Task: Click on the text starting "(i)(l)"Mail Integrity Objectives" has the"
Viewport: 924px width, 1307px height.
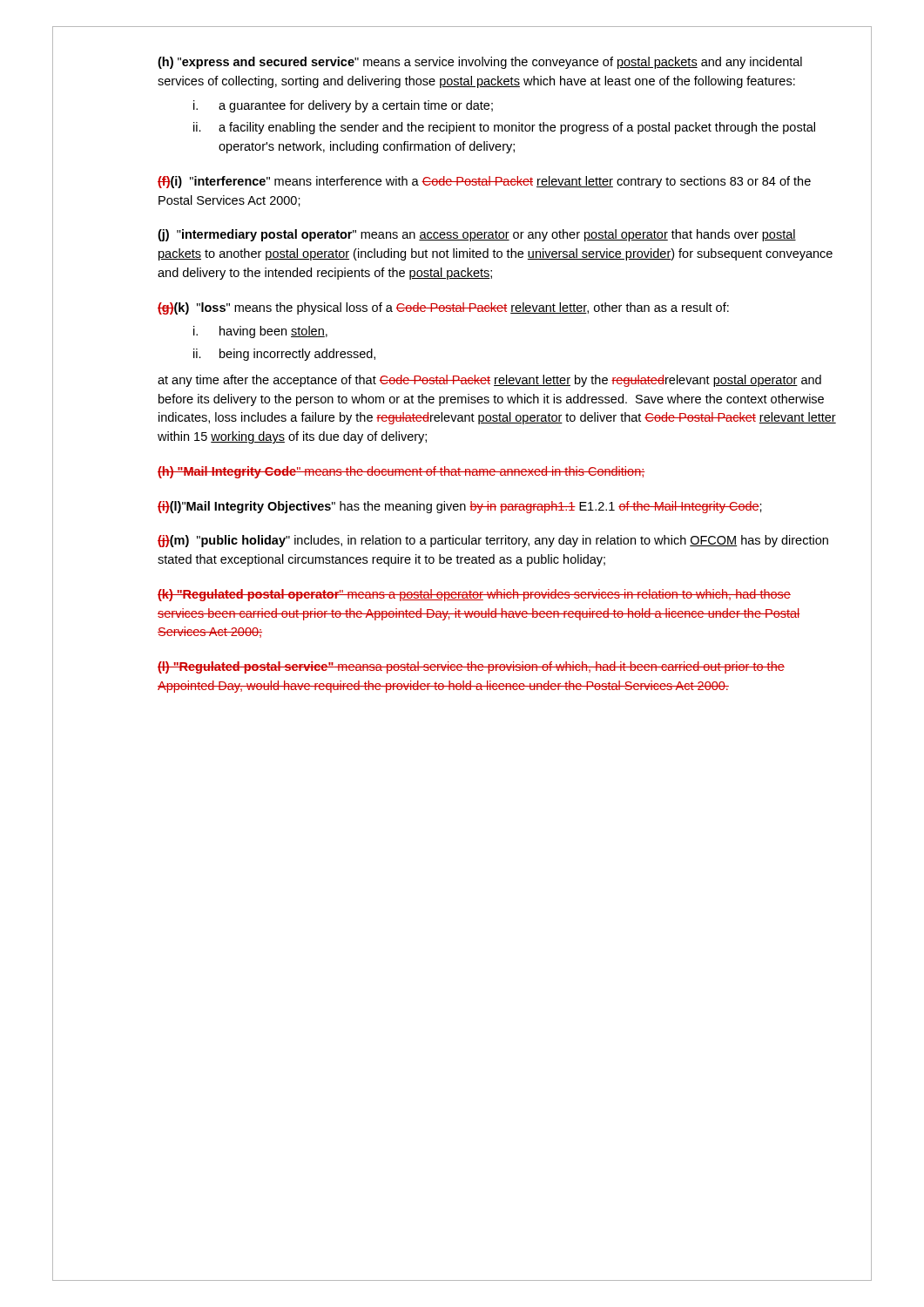Action: click(x=460, y=506)
